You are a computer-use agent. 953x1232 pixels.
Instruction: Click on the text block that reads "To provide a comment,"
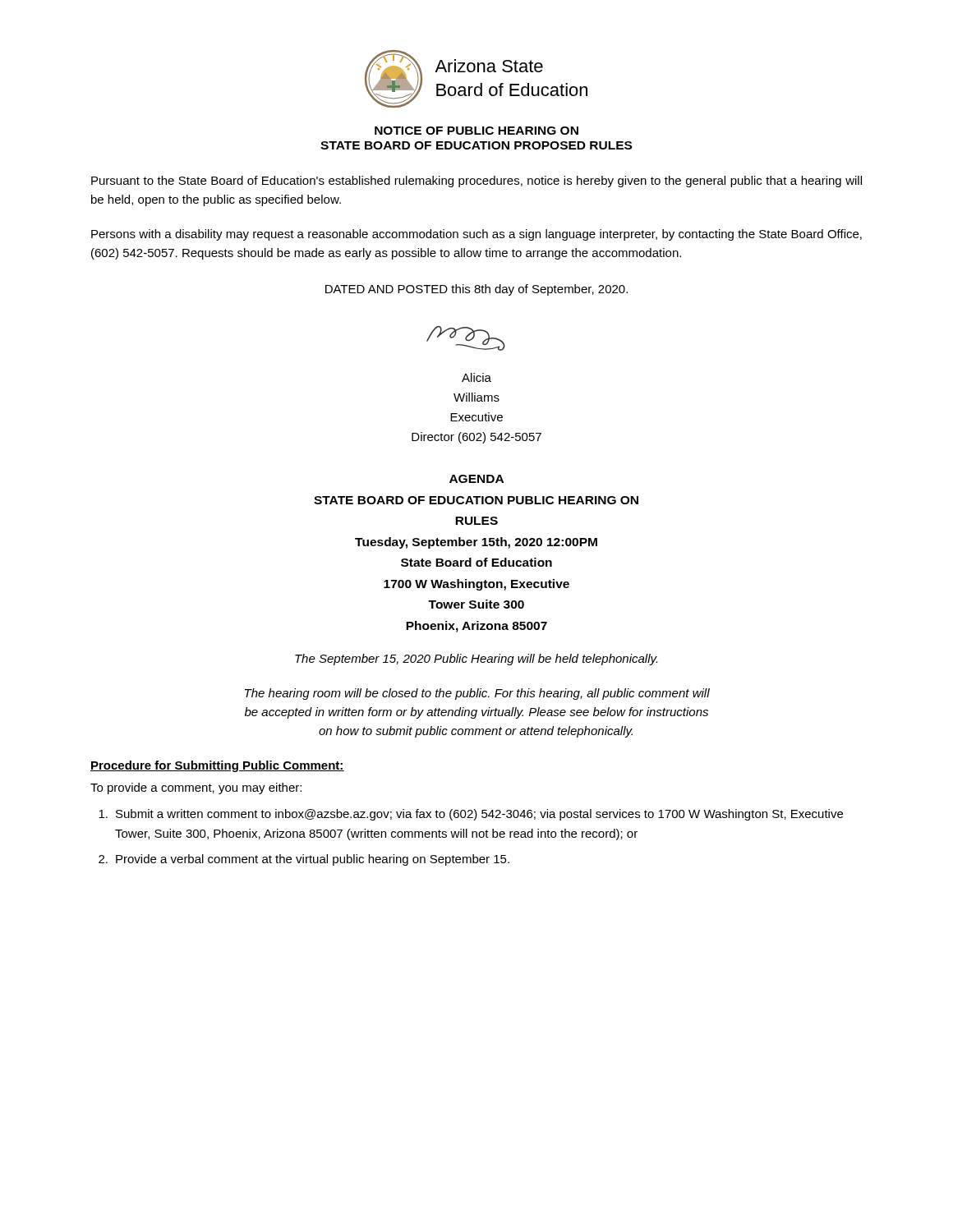197,787
